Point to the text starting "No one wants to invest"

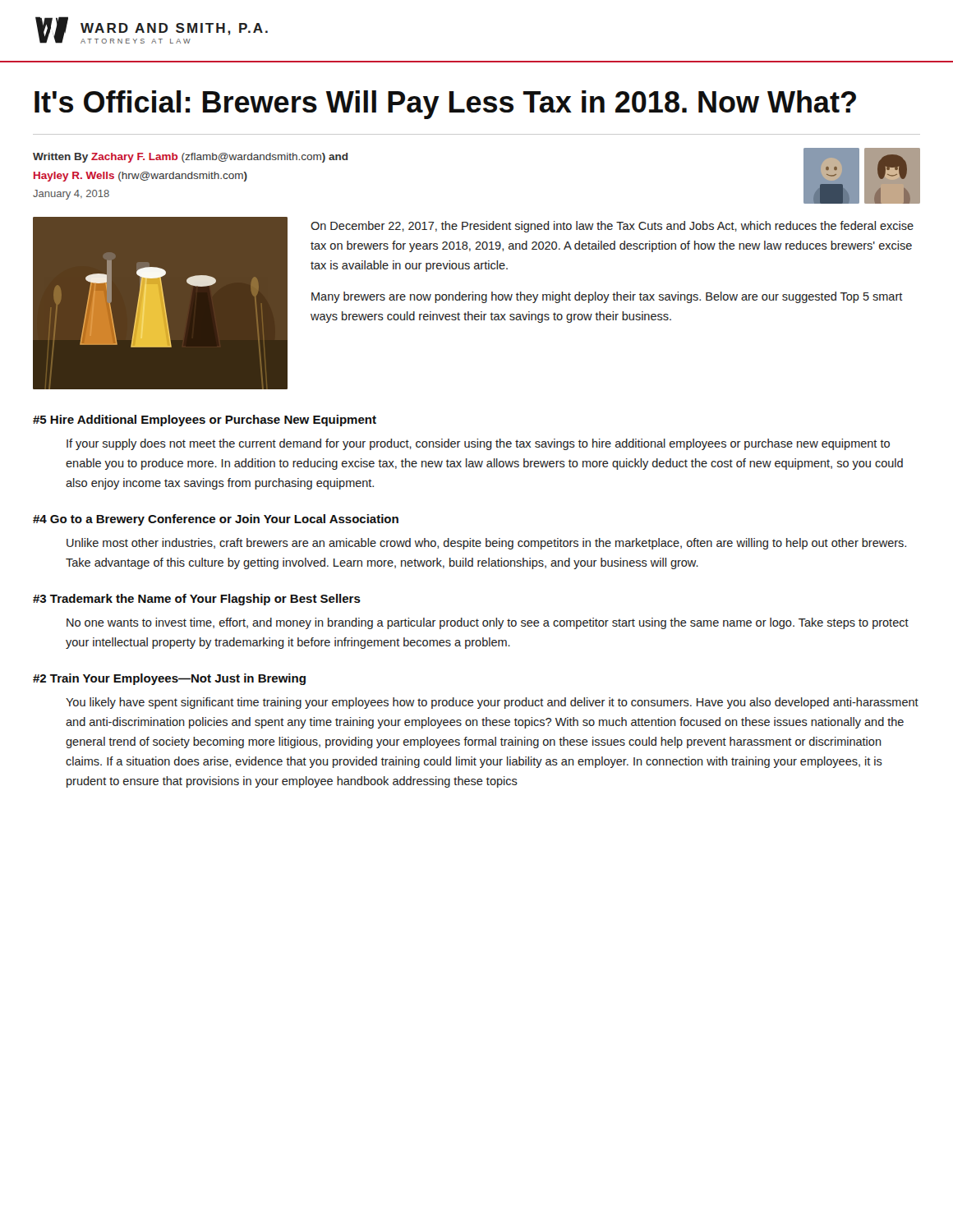click(493, 633)
